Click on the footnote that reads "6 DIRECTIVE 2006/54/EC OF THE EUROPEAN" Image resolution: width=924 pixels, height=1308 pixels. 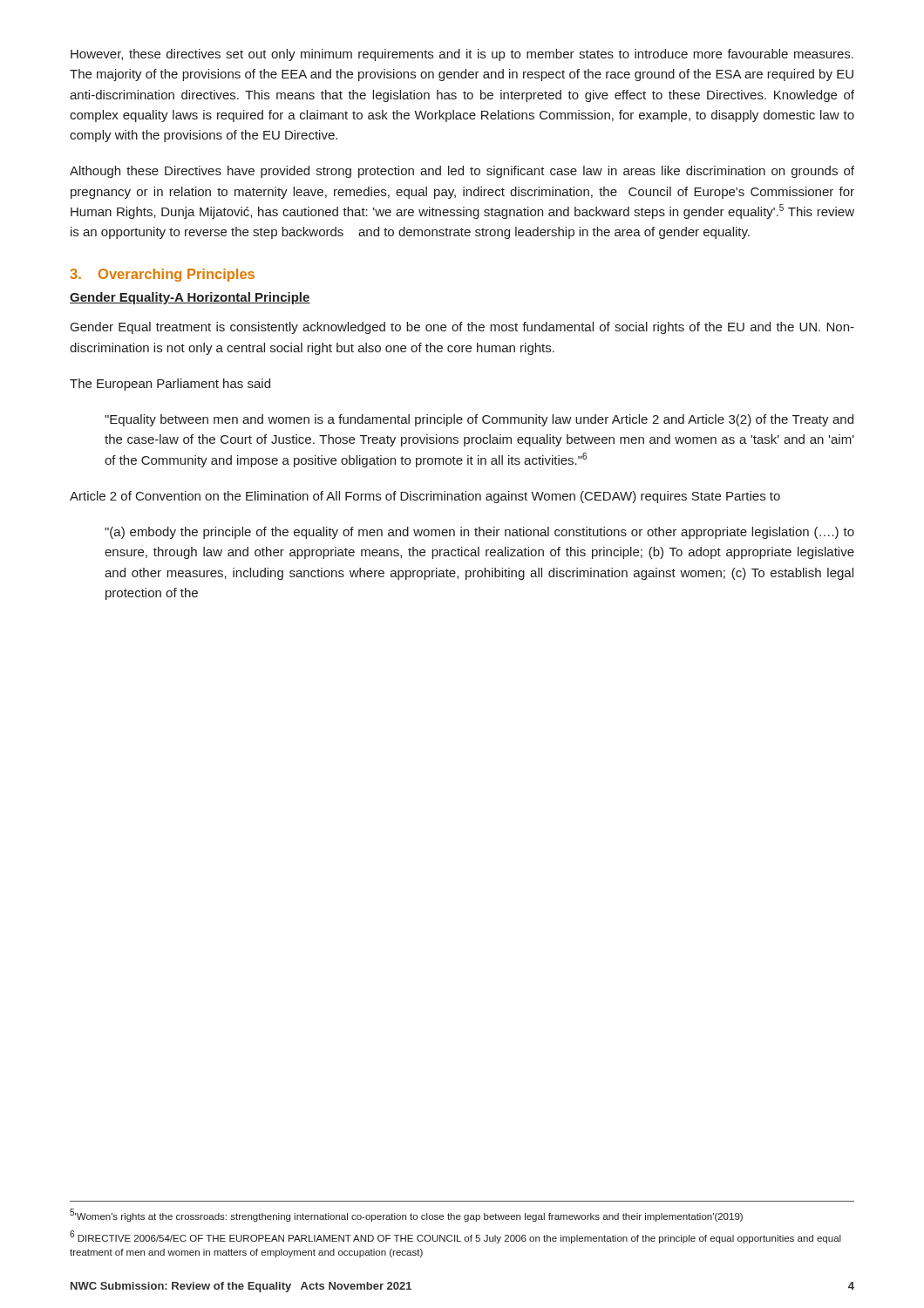[x=456, y=1244]
